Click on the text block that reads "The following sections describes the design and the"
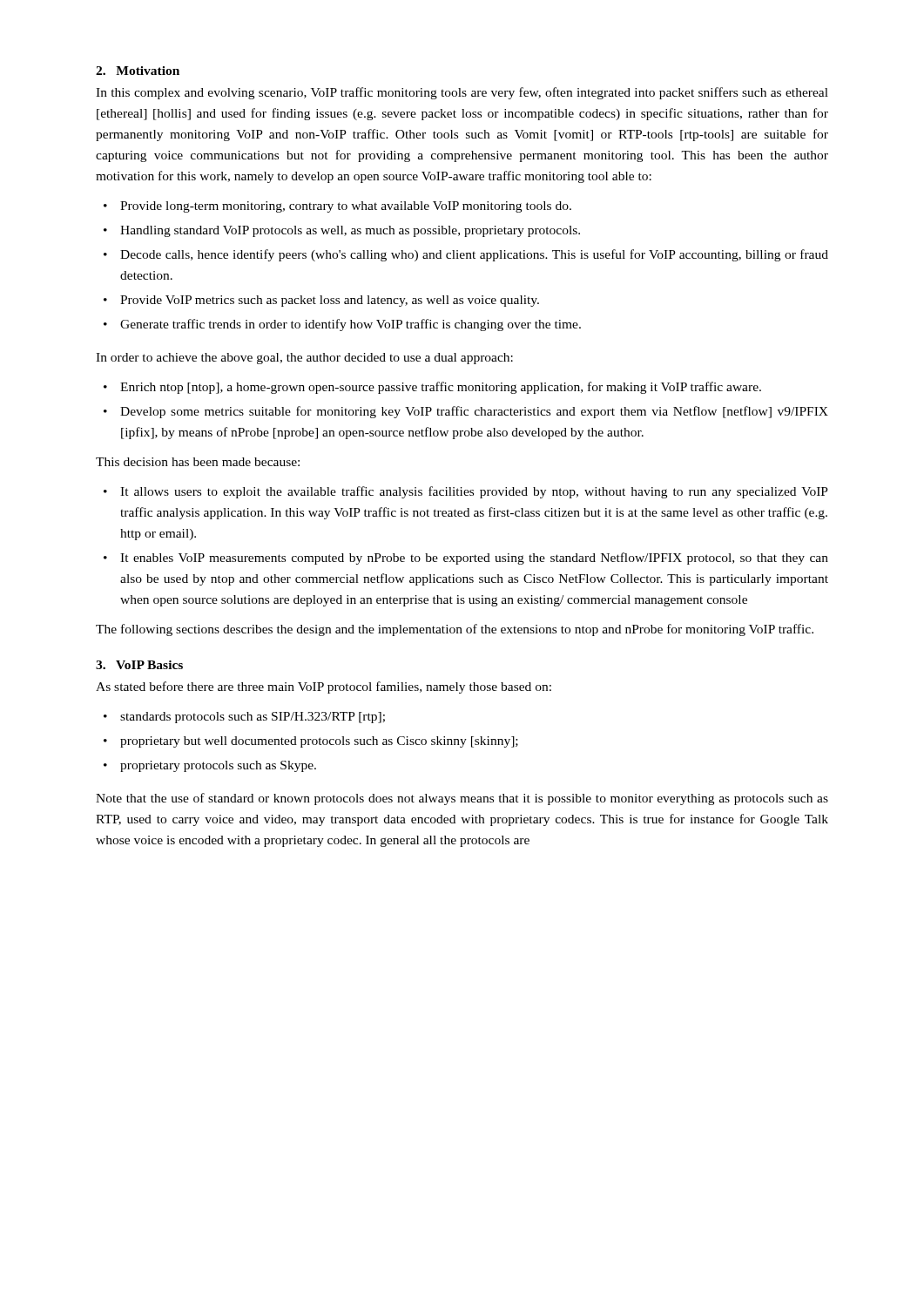The image size is (924, 1307). pyautogui.click(x=455, y=629)
